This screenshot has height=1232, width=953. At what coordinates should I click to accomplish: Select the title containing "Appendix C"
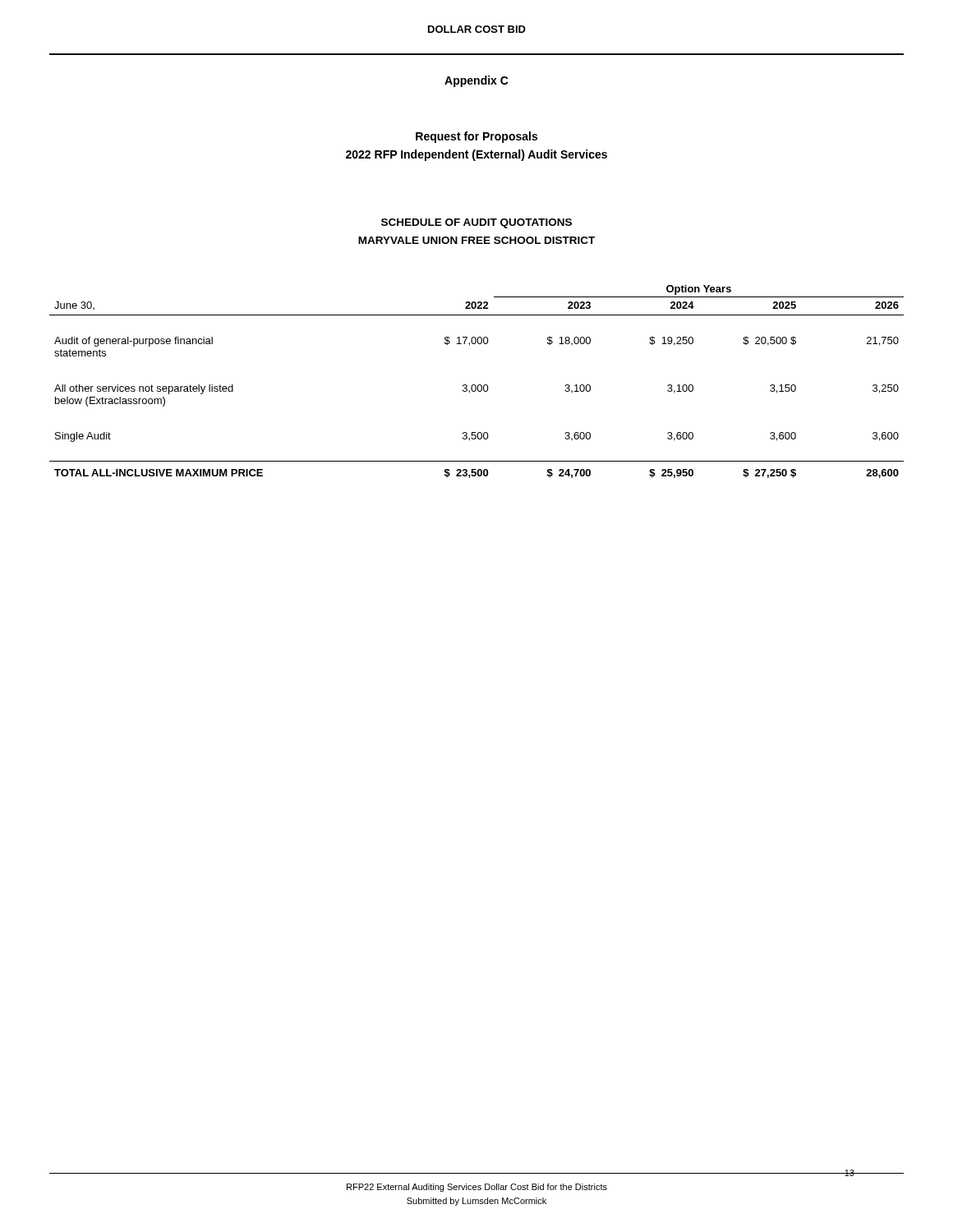pyautogui.click(x=476, y=81)
